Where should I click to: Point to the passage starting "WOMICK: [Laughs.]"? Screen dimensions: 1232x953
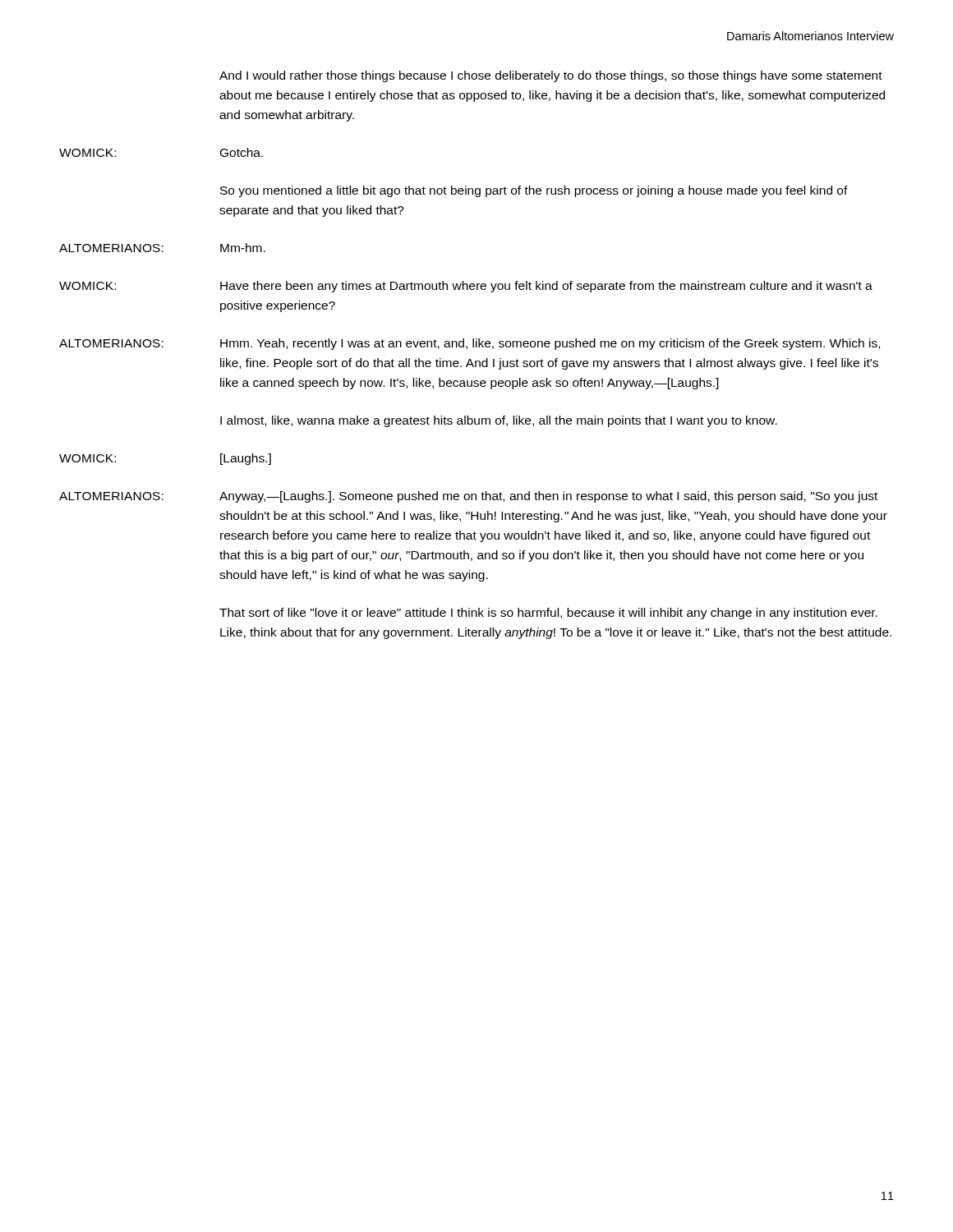[86, 459]
